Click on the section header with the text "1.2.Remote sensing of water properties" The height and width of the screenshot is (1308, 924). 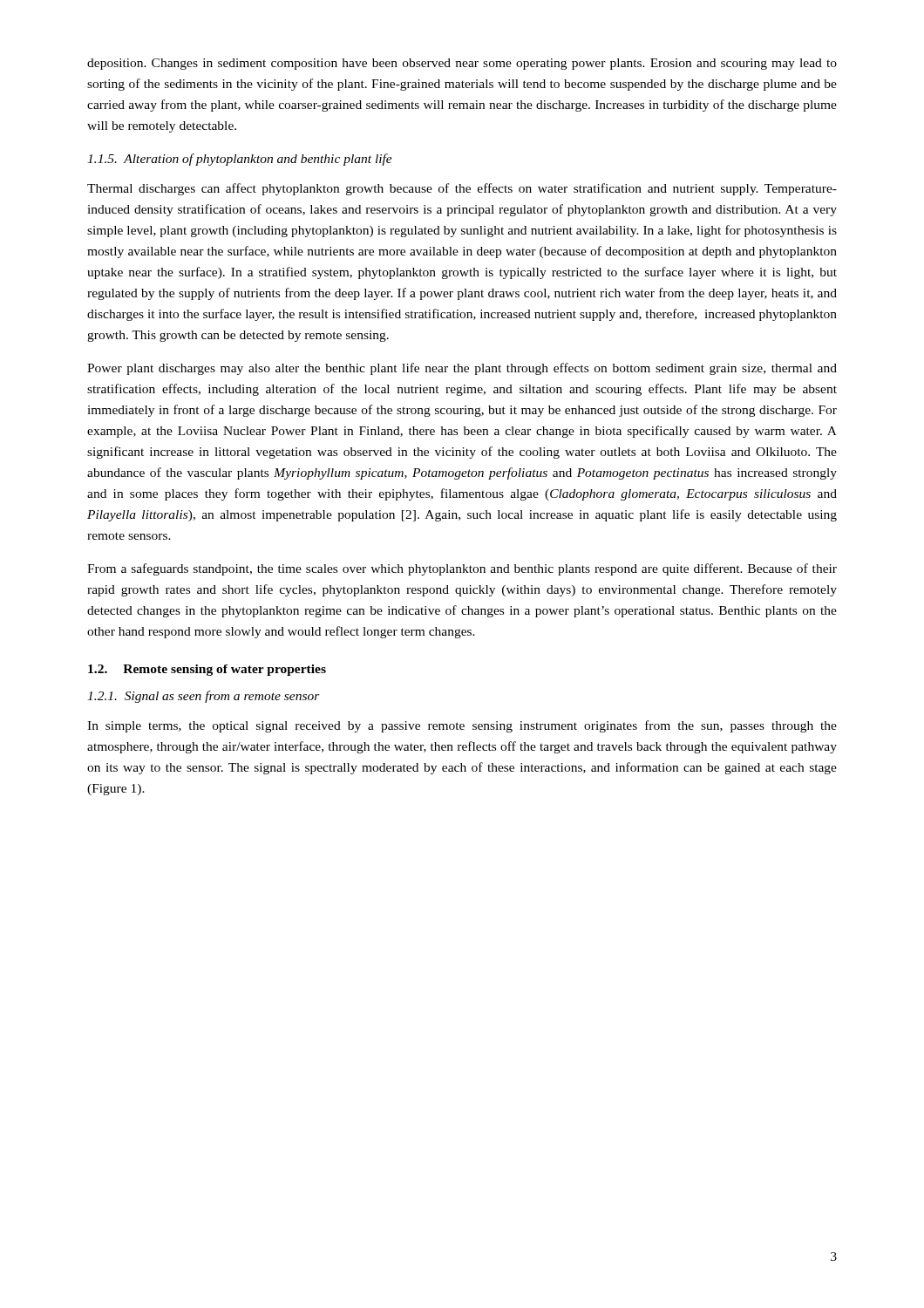tap(207, 670)
